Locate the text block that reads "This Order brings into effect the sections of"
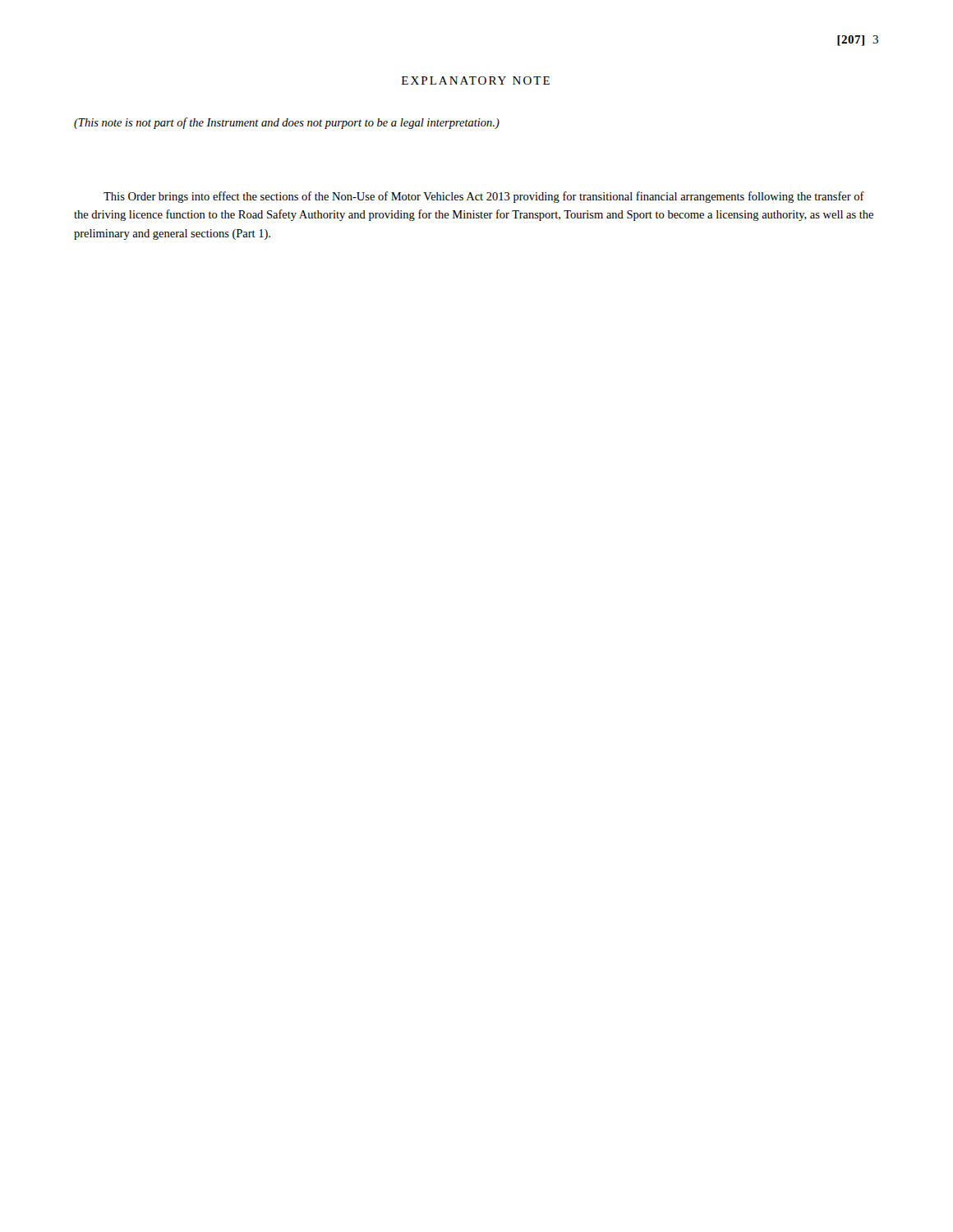 [x=474, y=215]
